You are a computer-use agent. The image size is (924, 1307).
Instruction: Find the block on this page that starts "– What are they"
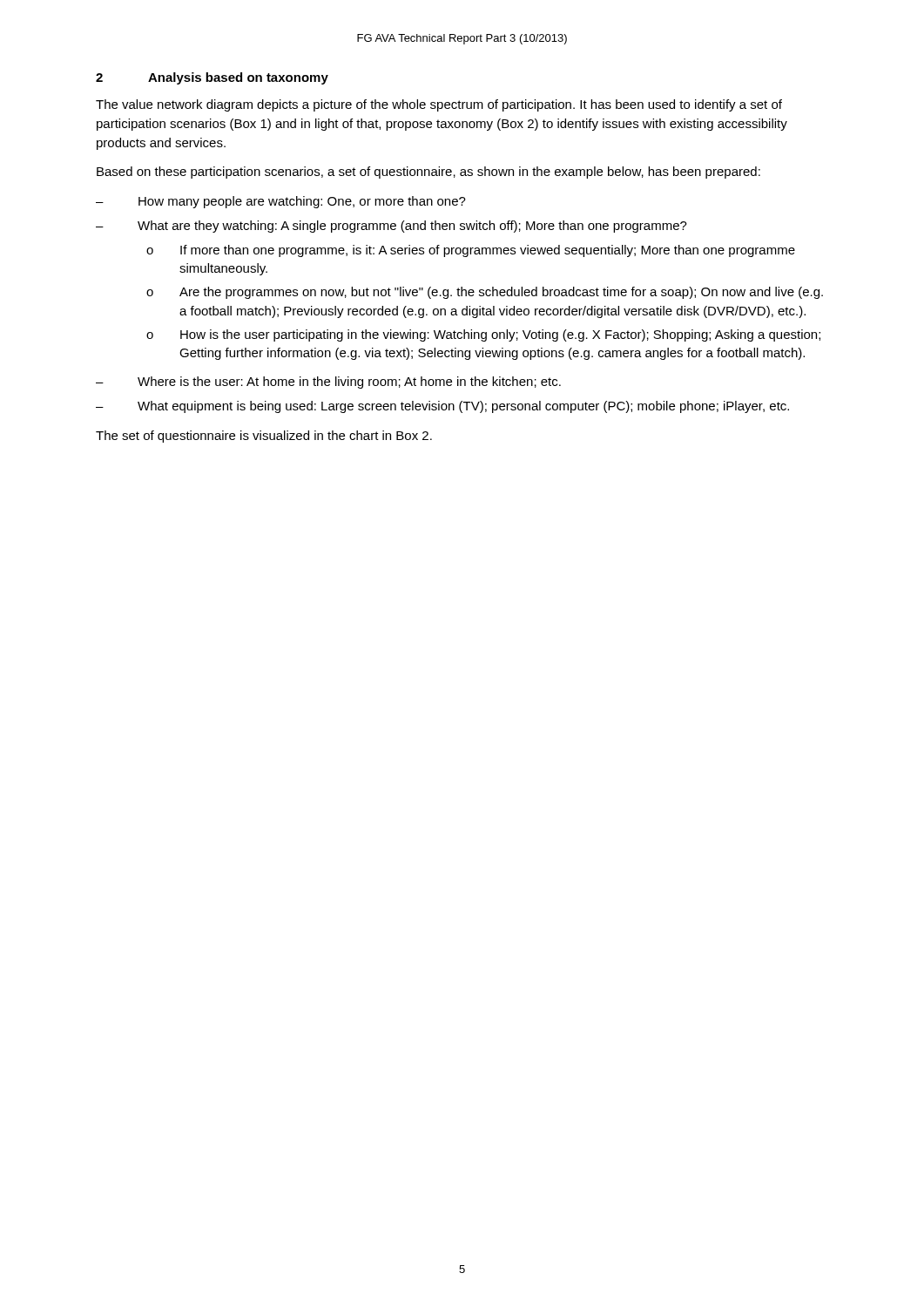pyautogui.click(x=462, y=291)
